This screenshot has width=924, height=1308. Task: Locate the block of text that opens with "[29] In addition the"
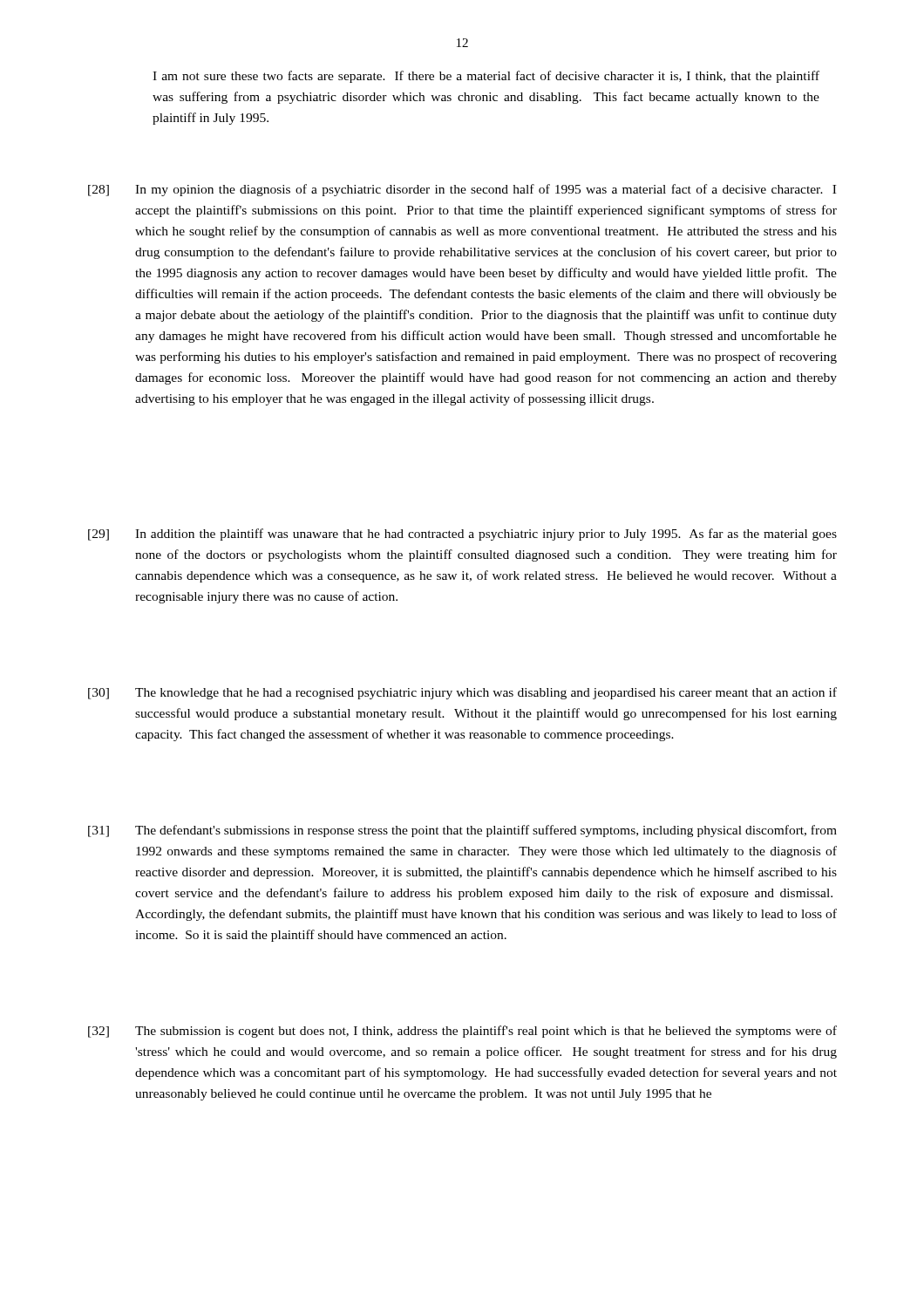[462, 565]
